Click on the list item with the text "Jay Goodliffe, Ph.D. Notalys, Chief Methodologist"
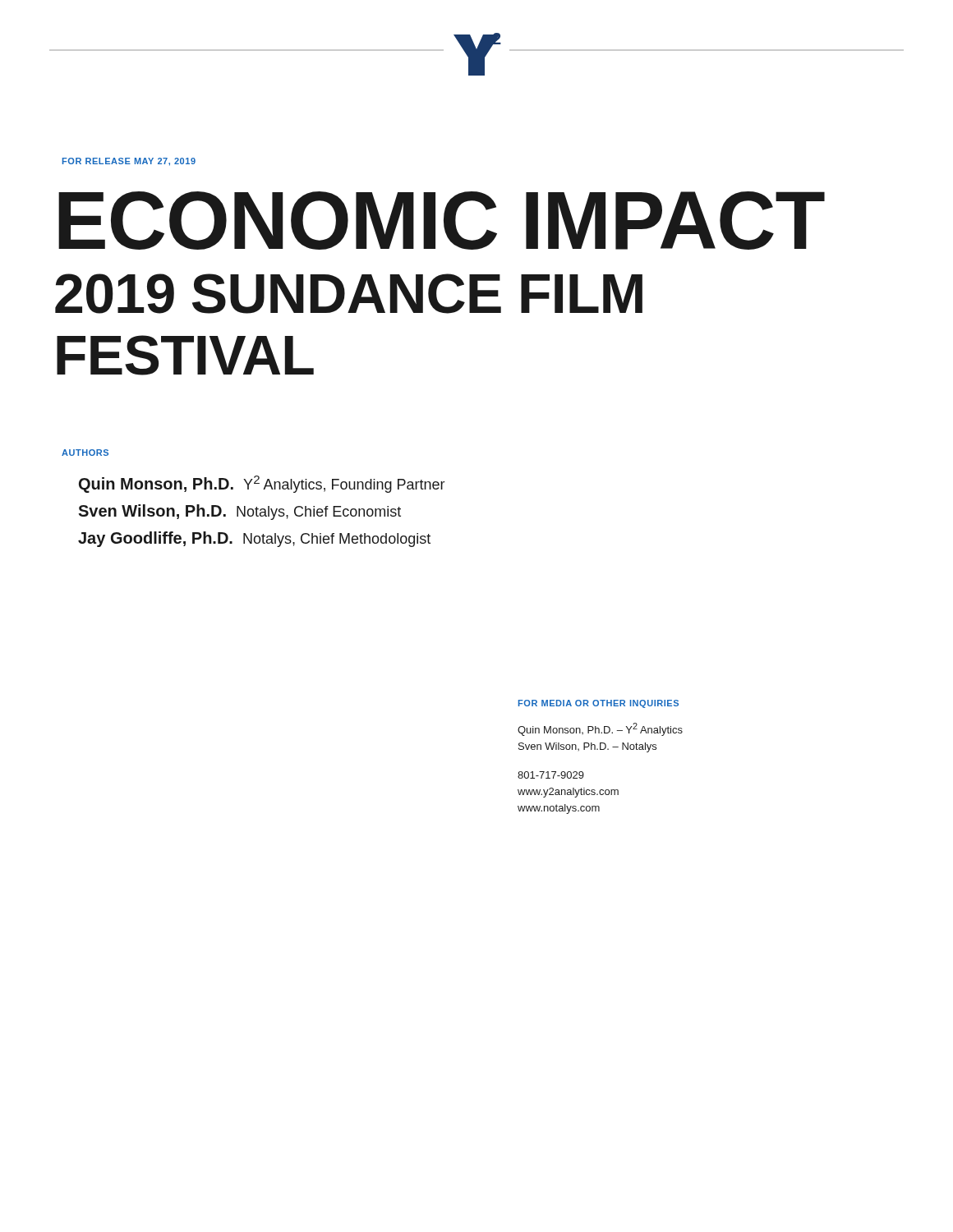 254,538
